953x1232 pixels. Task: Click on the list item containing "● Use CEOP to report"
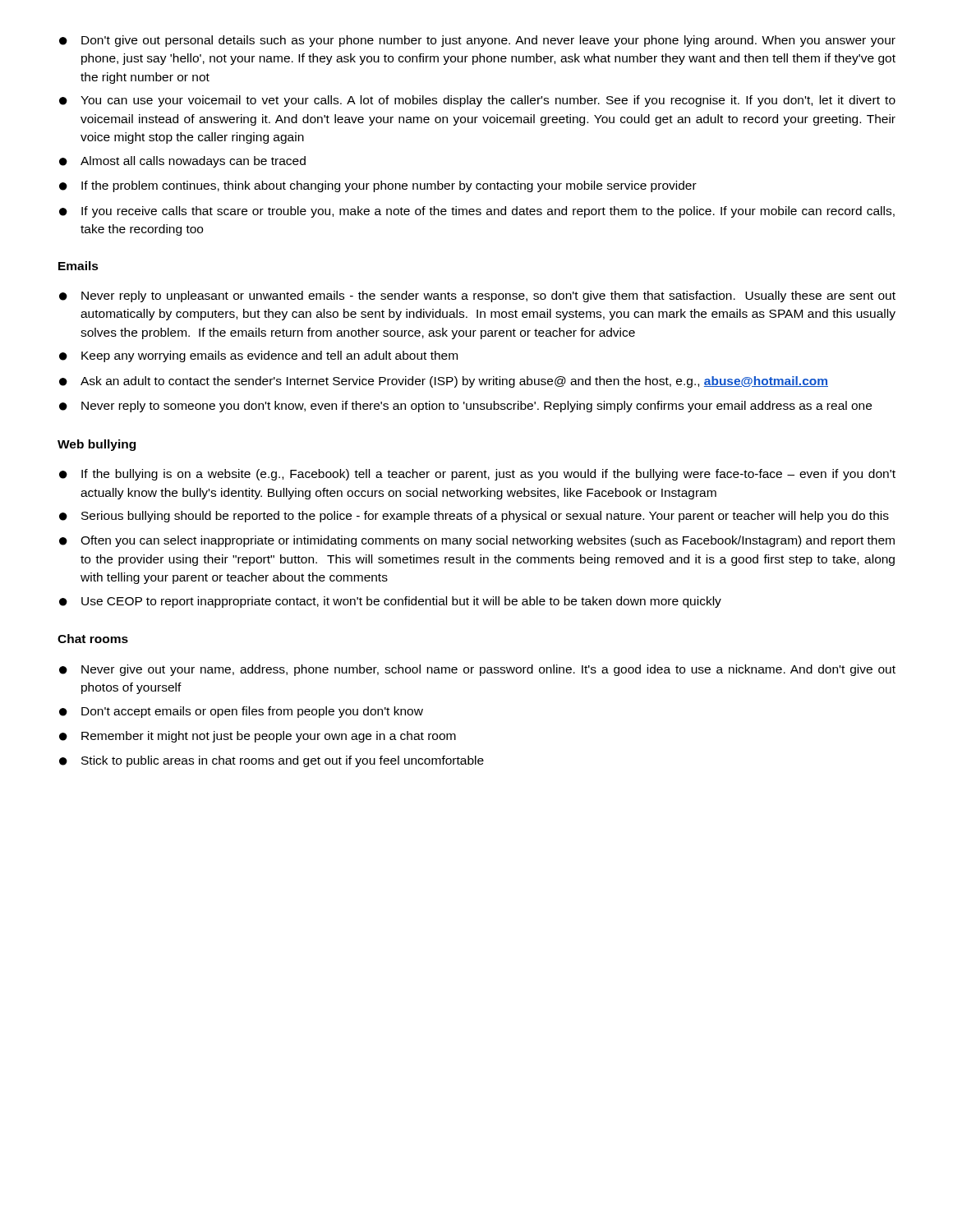click(x=476, y=602)
